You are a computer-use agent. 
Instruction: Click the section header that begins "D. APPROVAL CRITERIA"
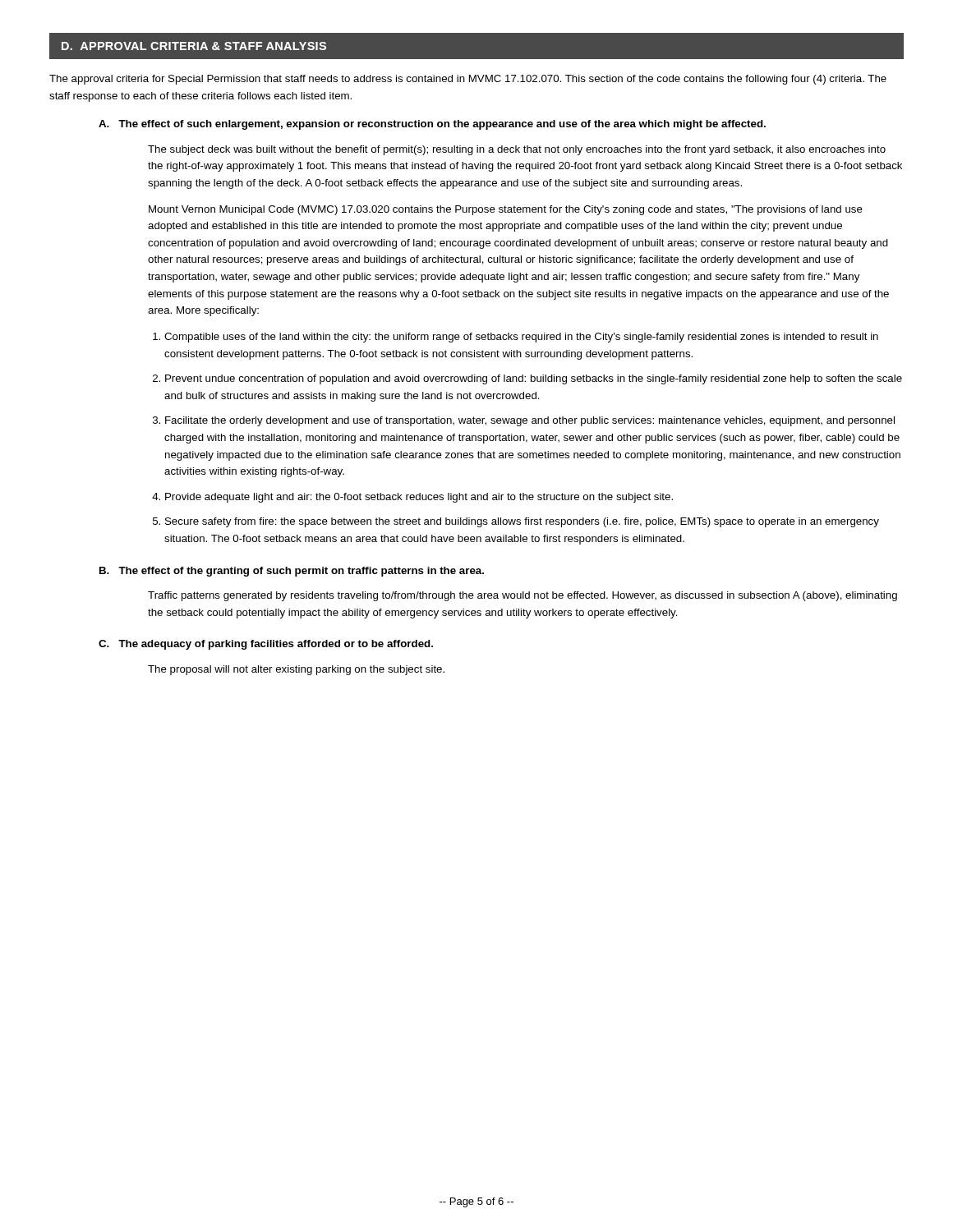click(x=194, y=46)
